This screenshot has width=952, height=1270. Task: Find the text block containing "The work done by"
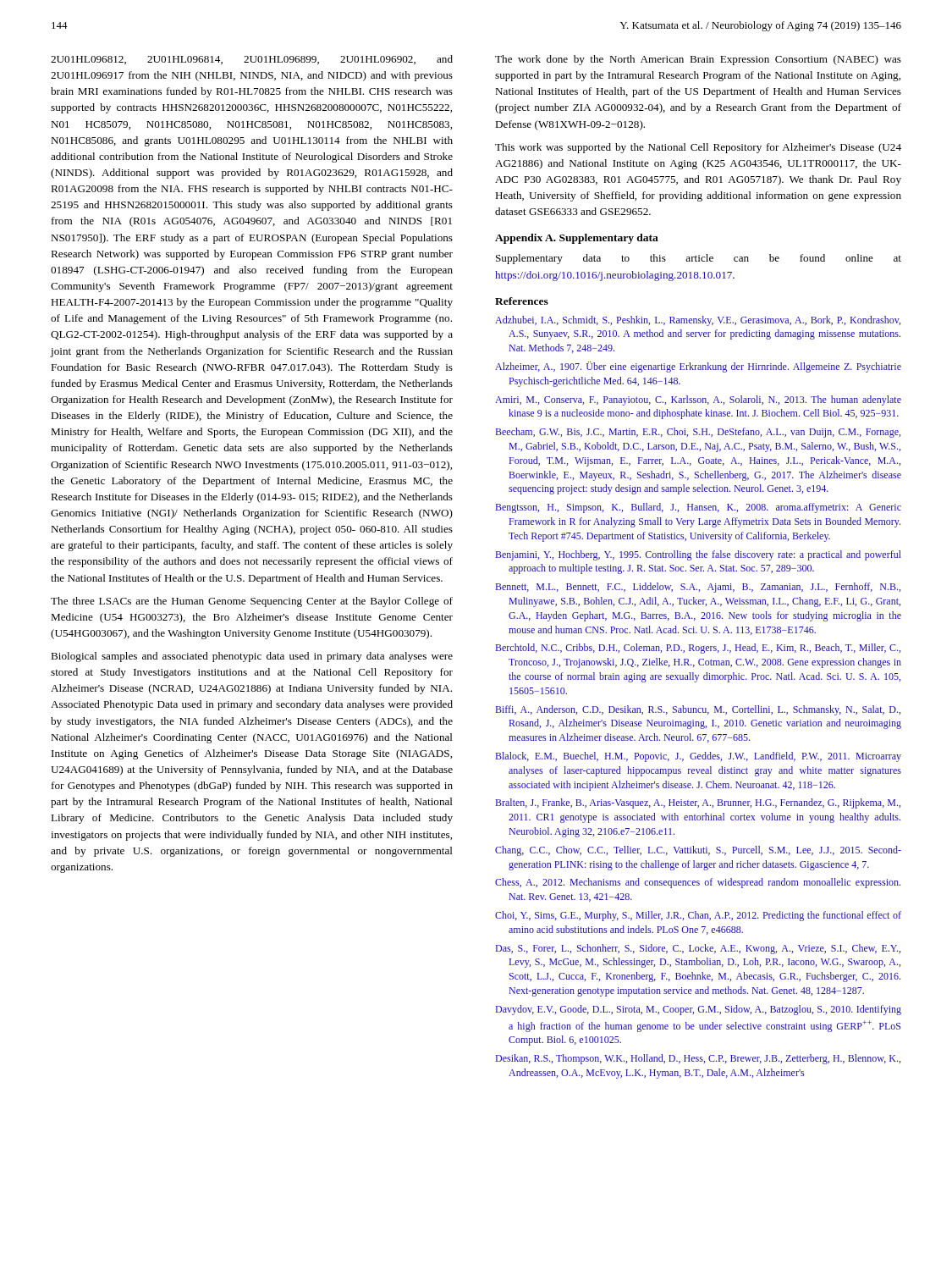(698, 91)
